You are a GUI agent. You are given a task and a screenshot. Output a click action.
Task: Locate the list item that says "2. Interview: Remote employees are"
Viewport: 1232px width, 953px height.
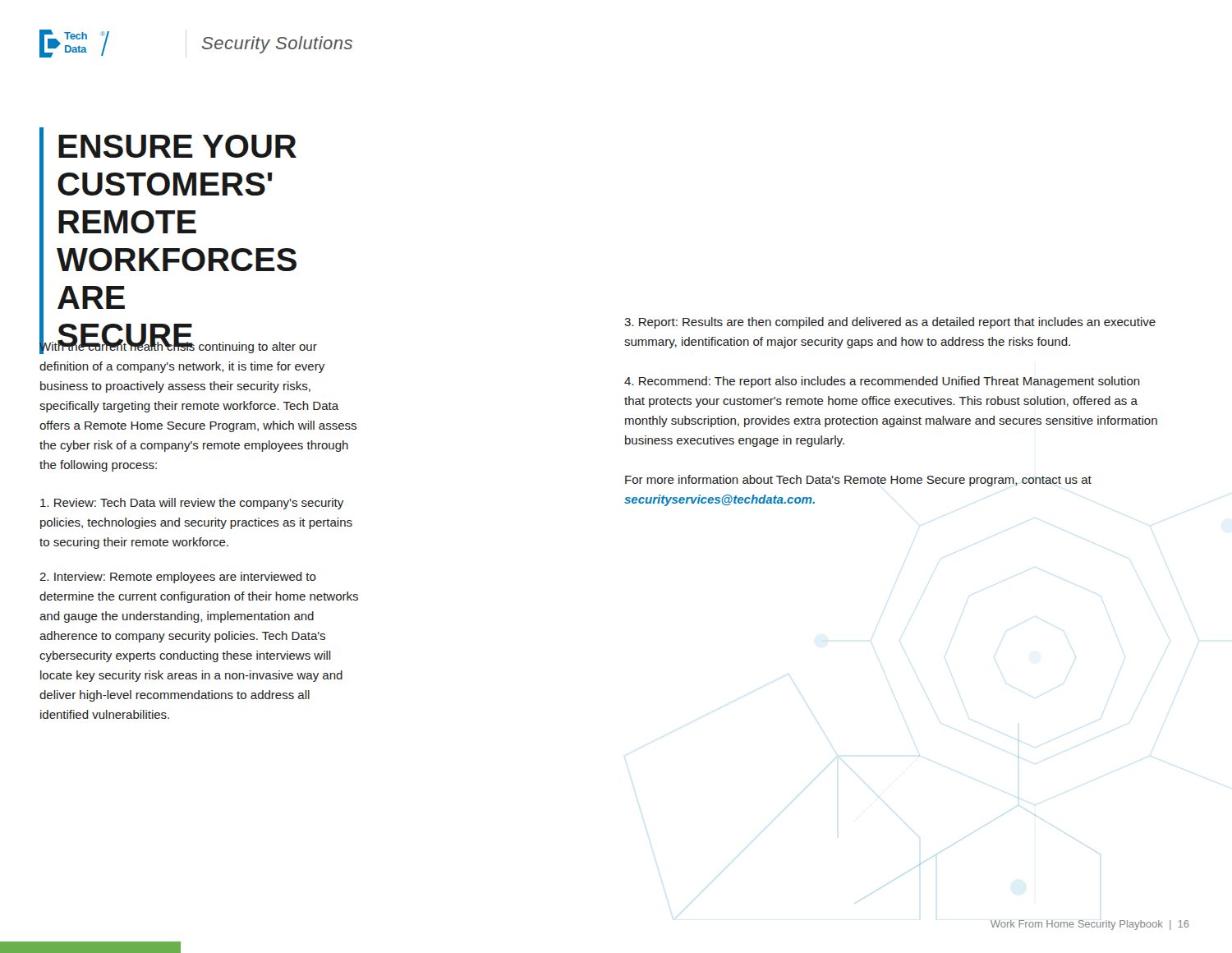click(199, 645)
